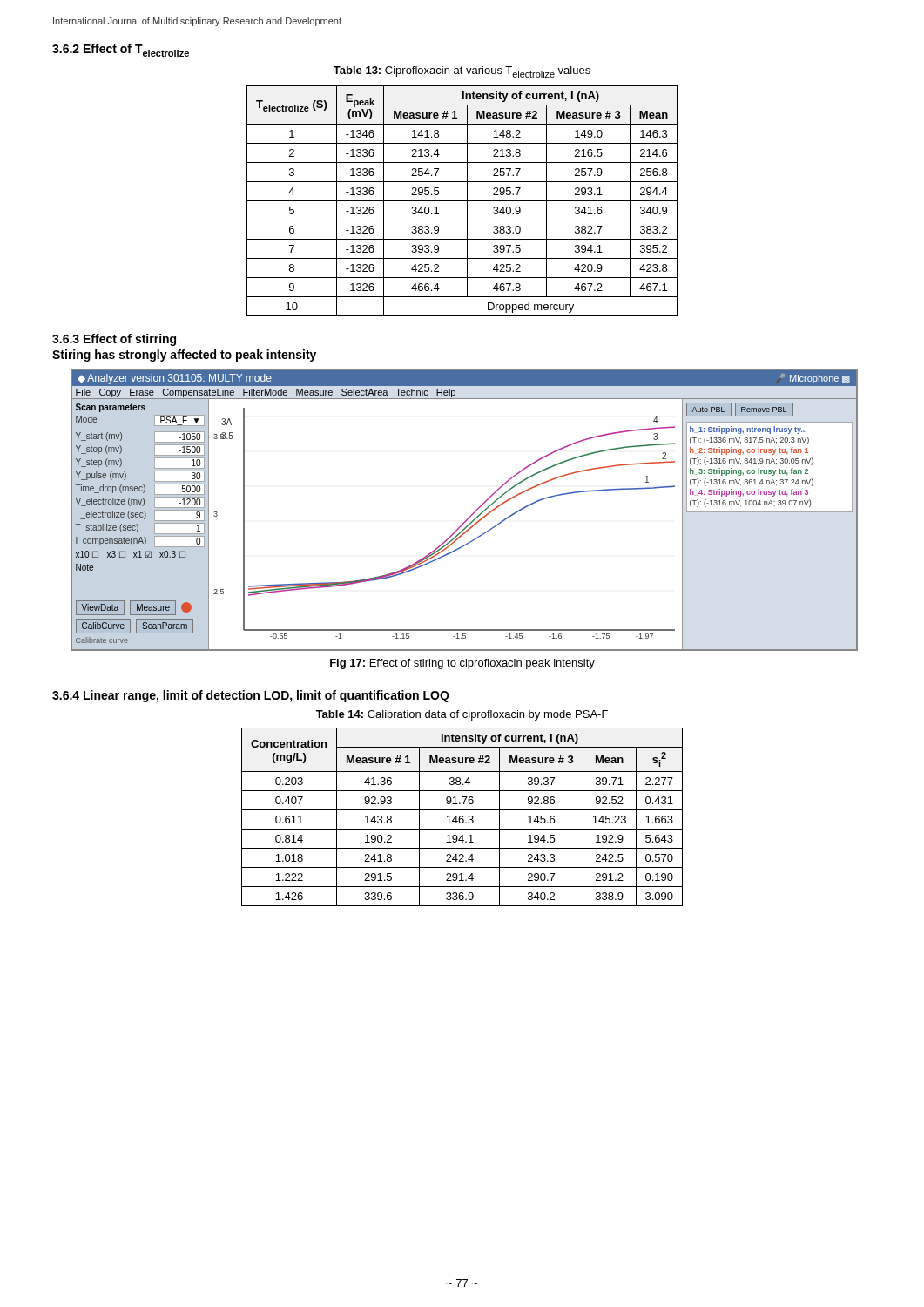Find "3.6.2 Effect of Telectrolize" on this page
924x1307 pixels.
coord(121,50)
